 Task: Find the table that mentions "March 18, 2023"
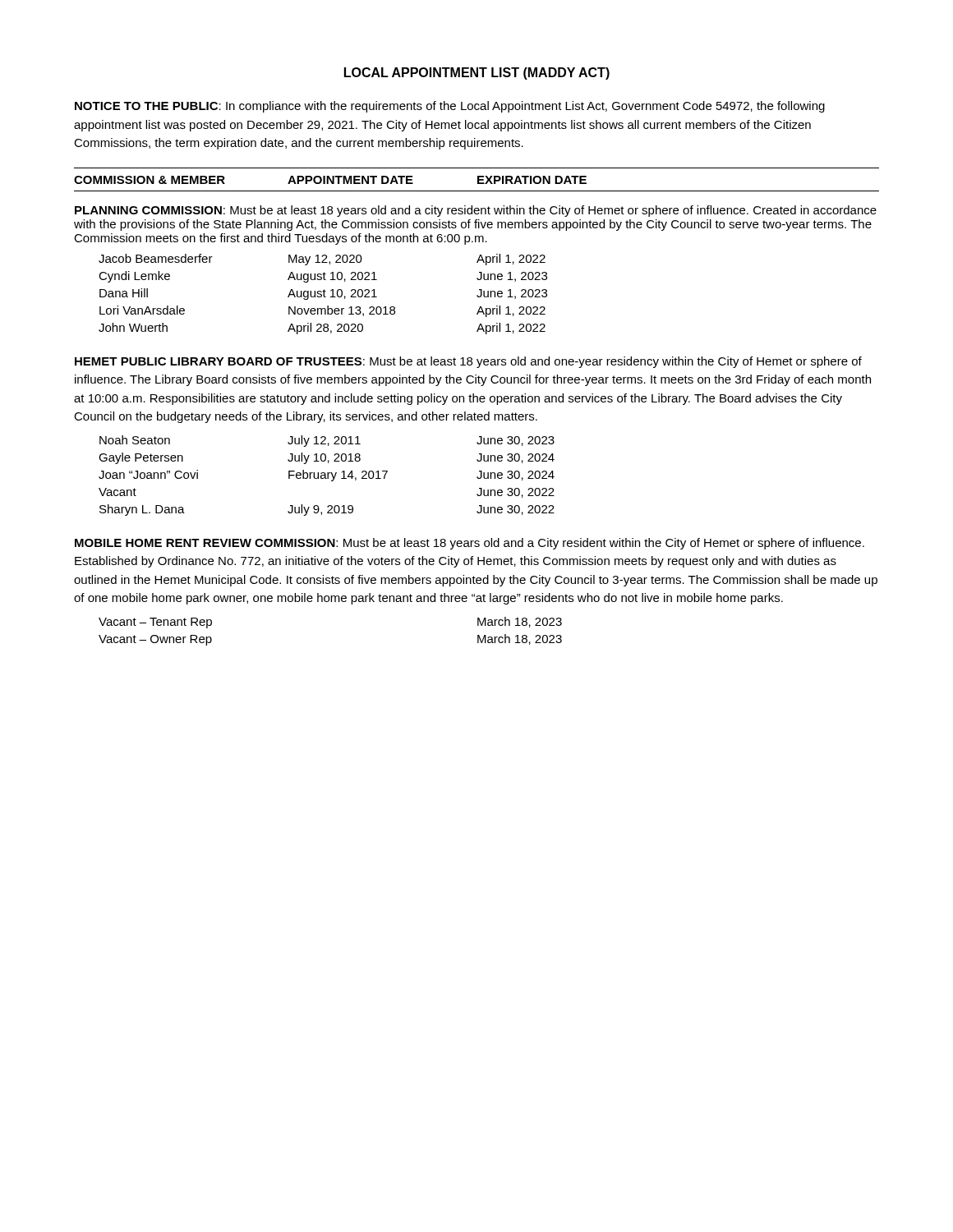pos(489,630)
